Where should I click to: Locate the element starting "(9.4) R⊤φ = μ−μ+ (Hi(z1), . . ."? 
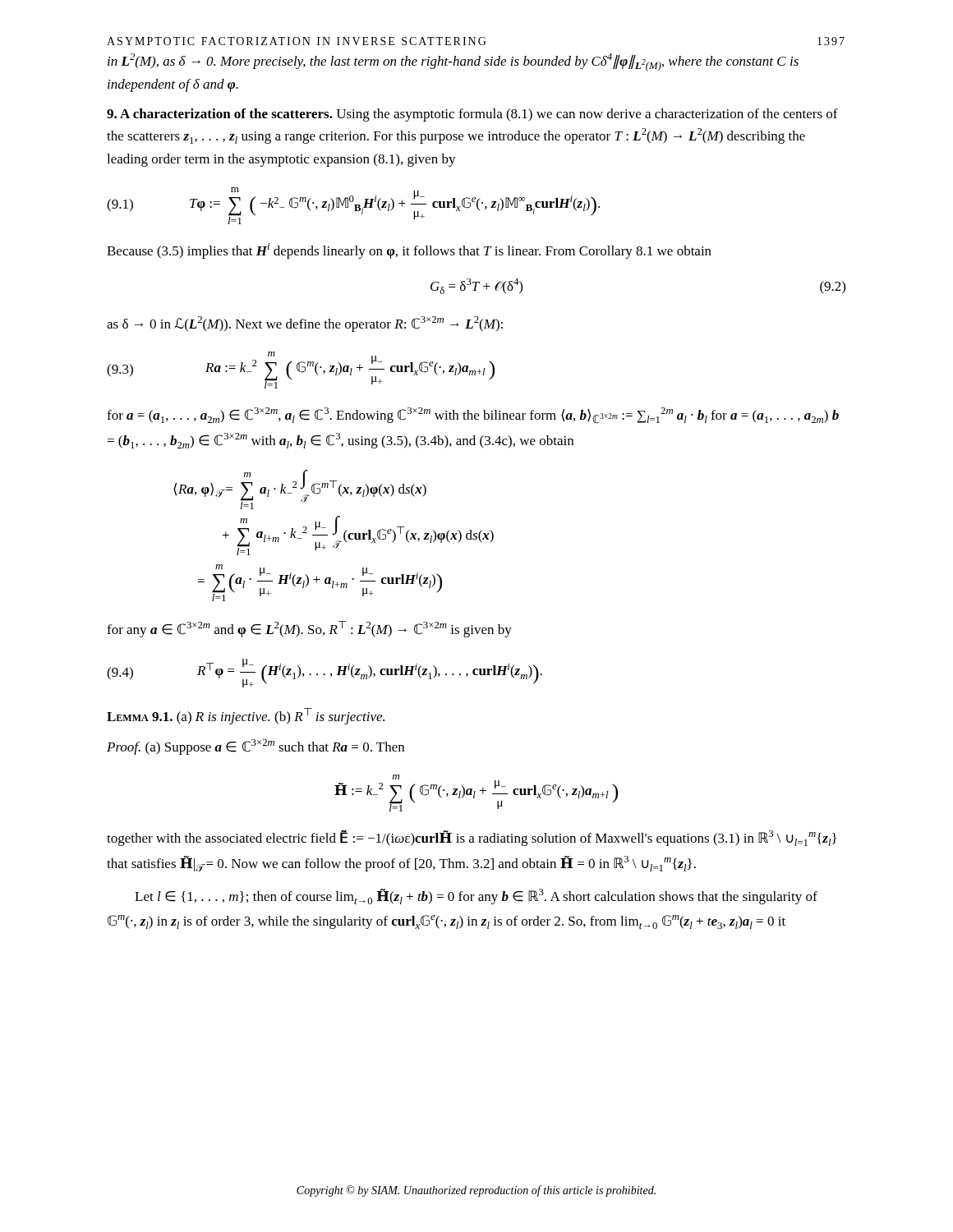tap(476, 672)
